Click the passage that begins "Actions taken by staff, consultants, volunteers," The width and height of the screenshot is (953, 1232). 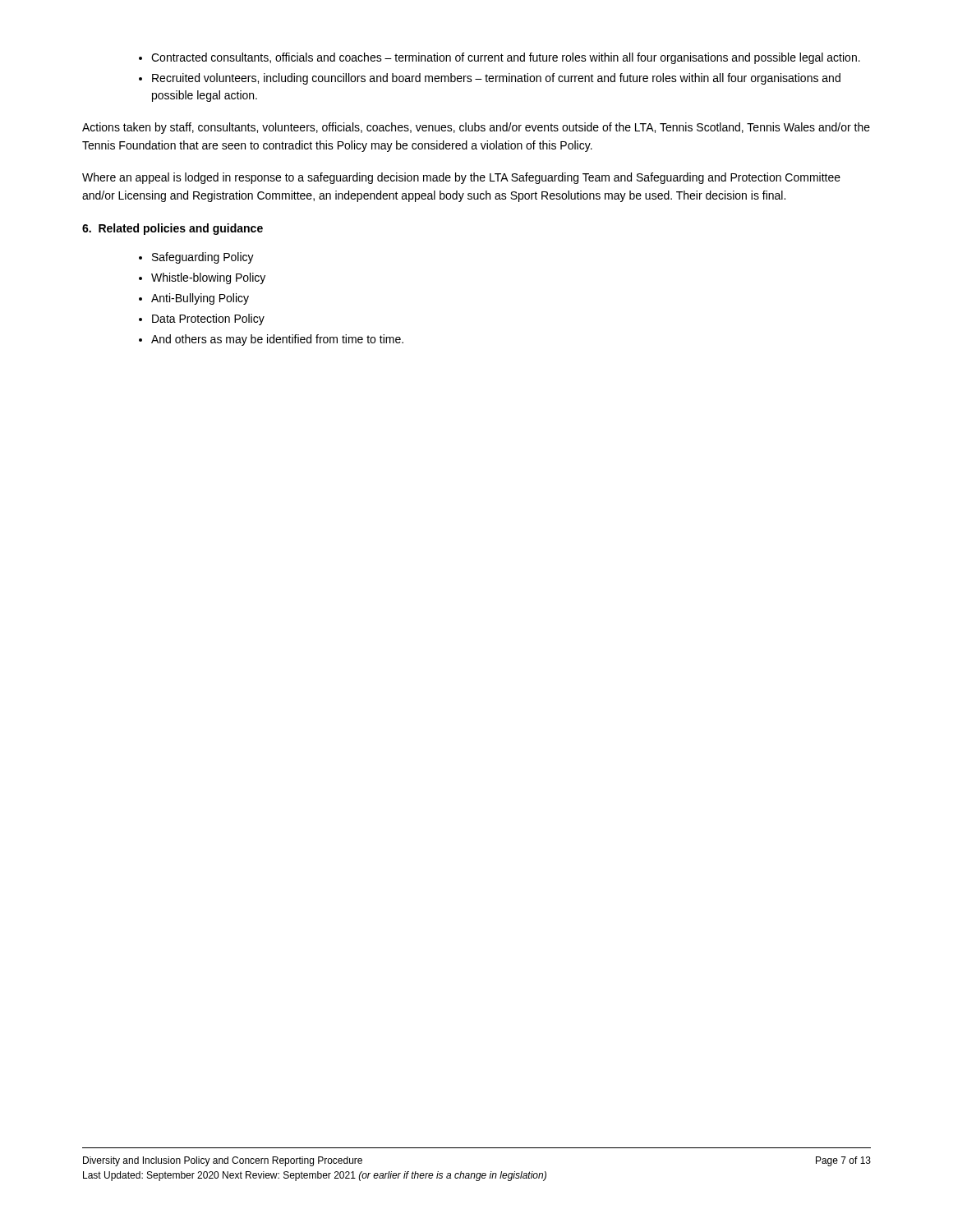point(476,136)
